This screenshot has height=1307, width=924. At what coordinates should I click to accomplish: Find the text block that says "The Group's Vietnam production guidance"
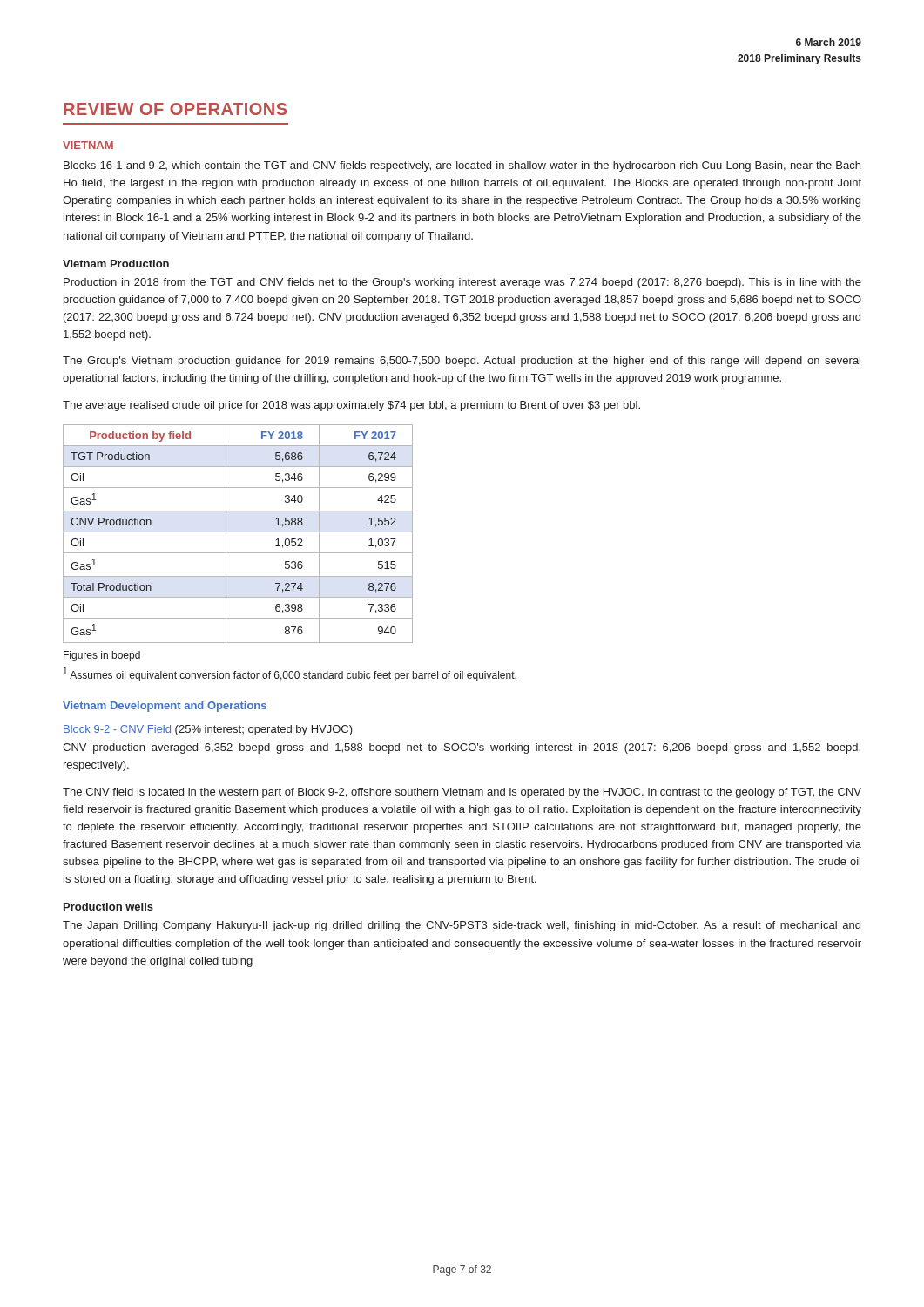462,369
